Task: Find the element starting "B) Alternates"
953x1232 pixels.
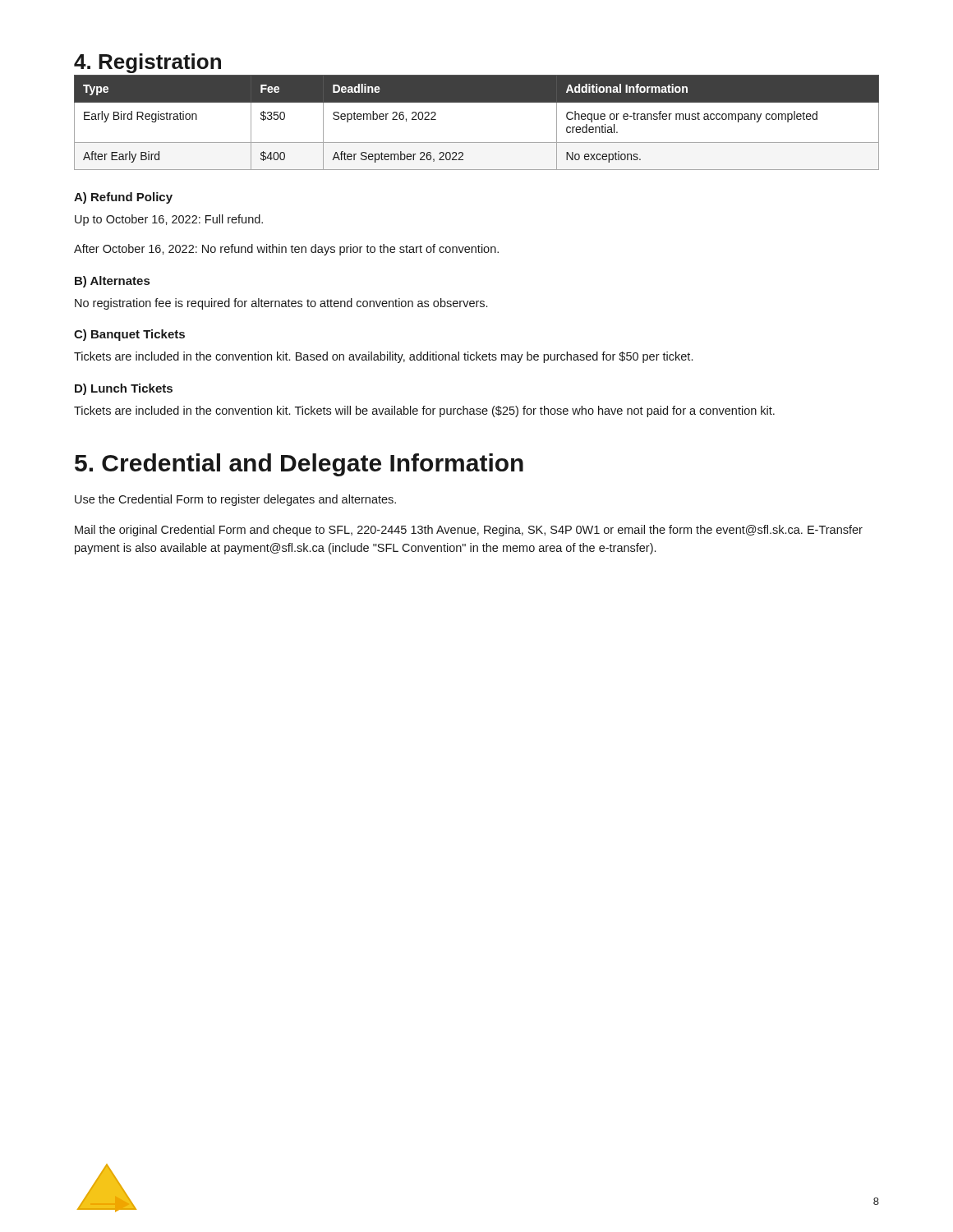Action: 112,280
